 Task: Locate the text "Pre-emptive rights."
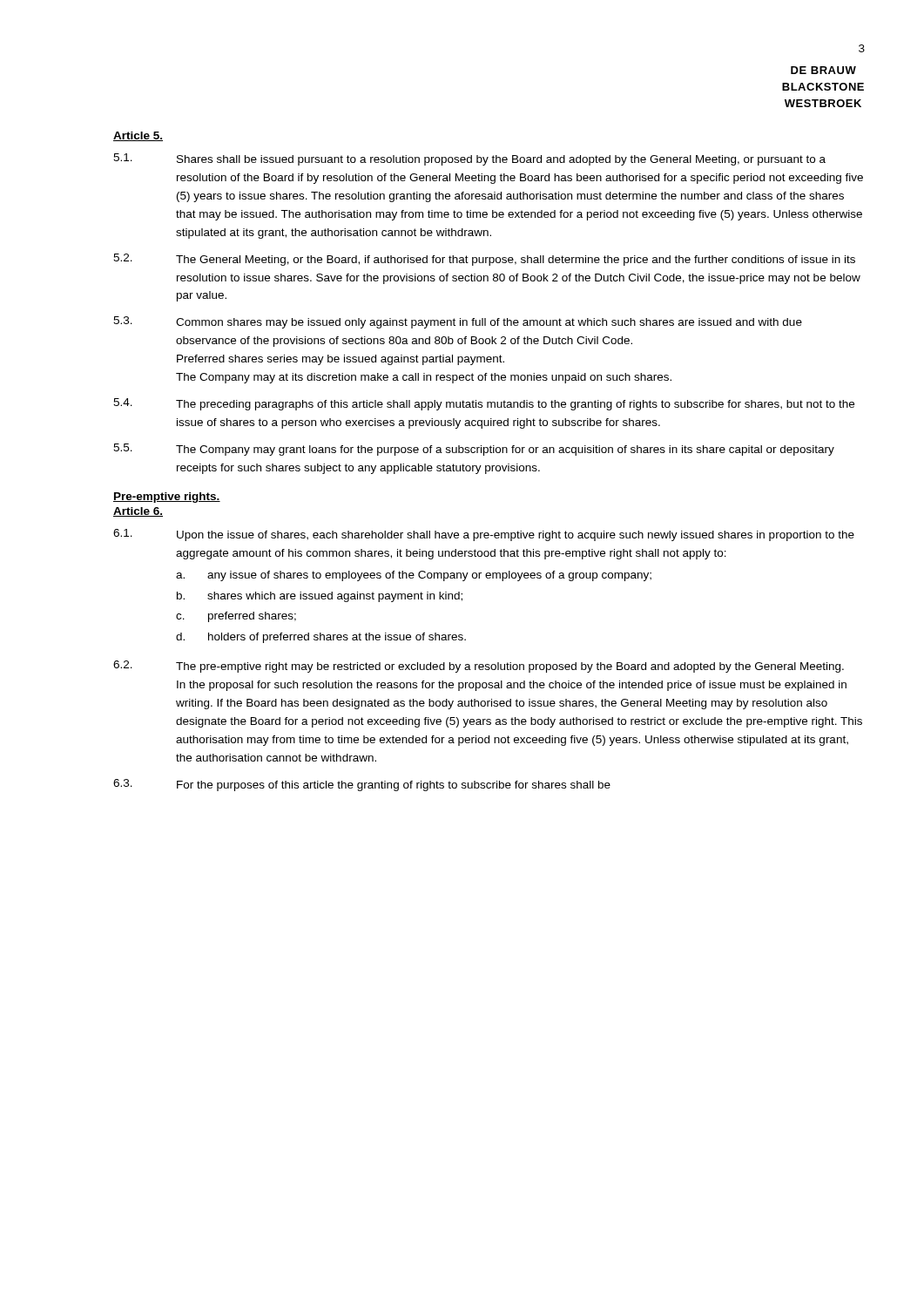[x=166, y=496]
